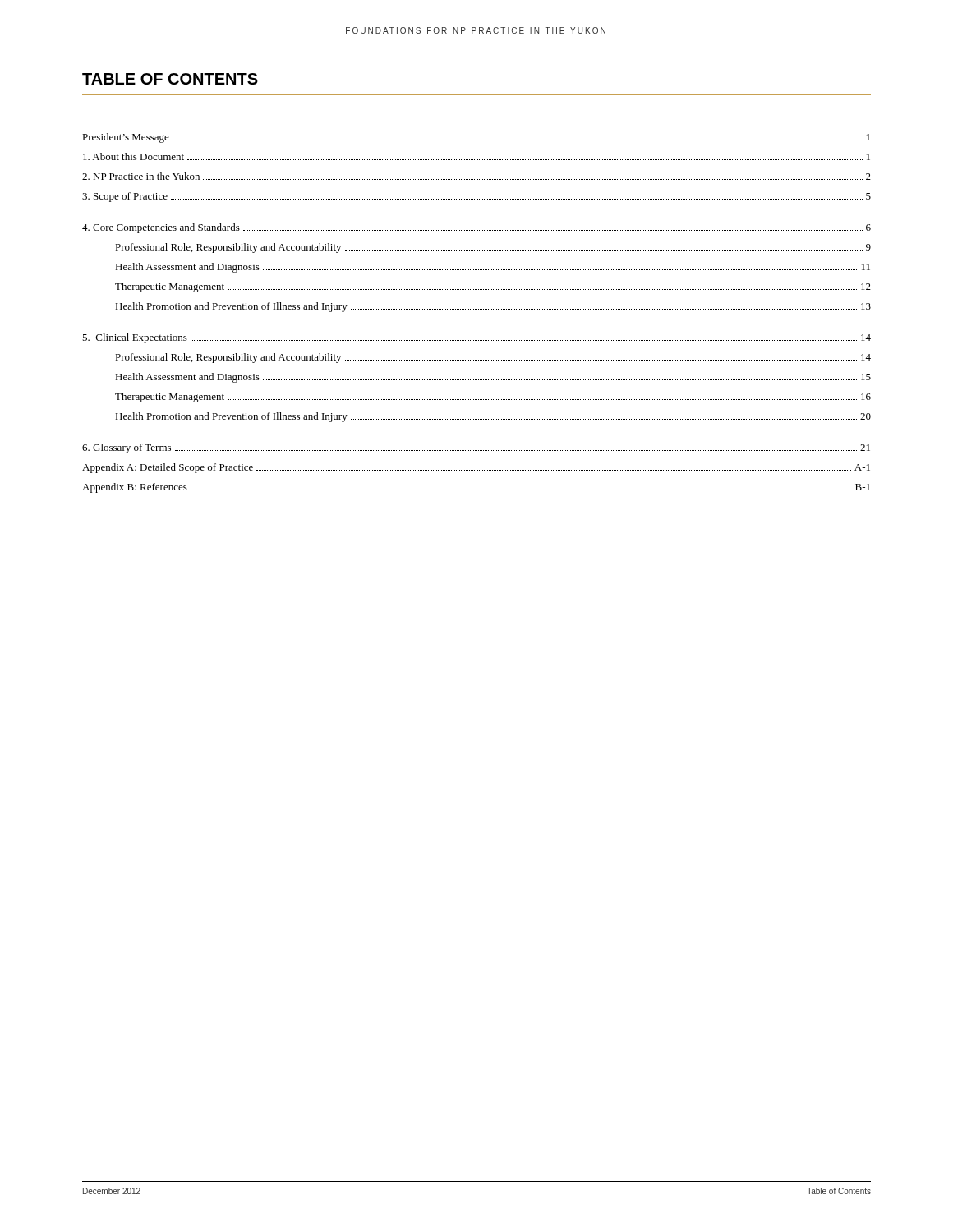Locate the list item that reads "3. Scope of Practice 5"

[476, 196]
